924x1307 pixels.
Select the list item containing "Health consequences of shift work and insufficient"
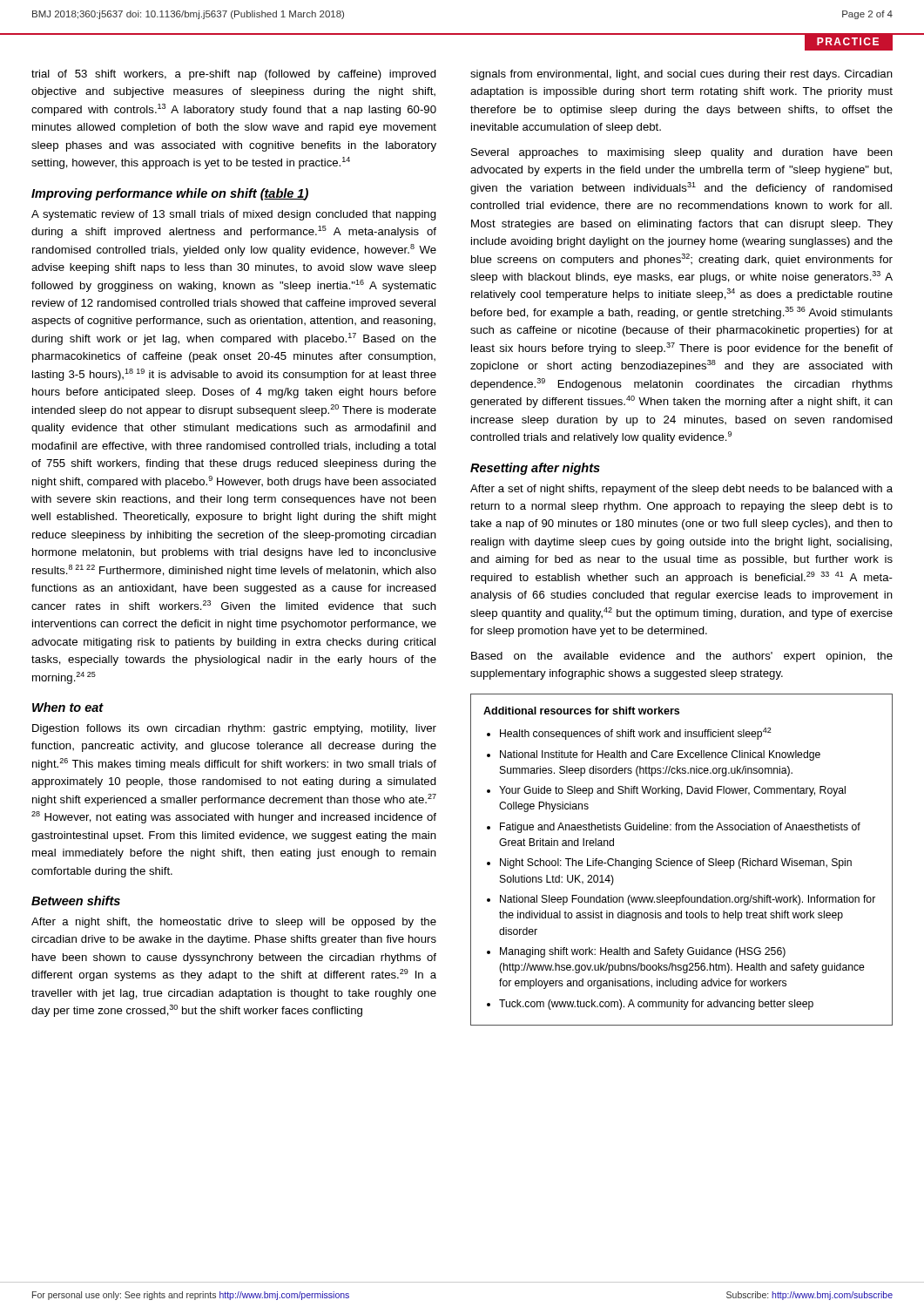635,733
